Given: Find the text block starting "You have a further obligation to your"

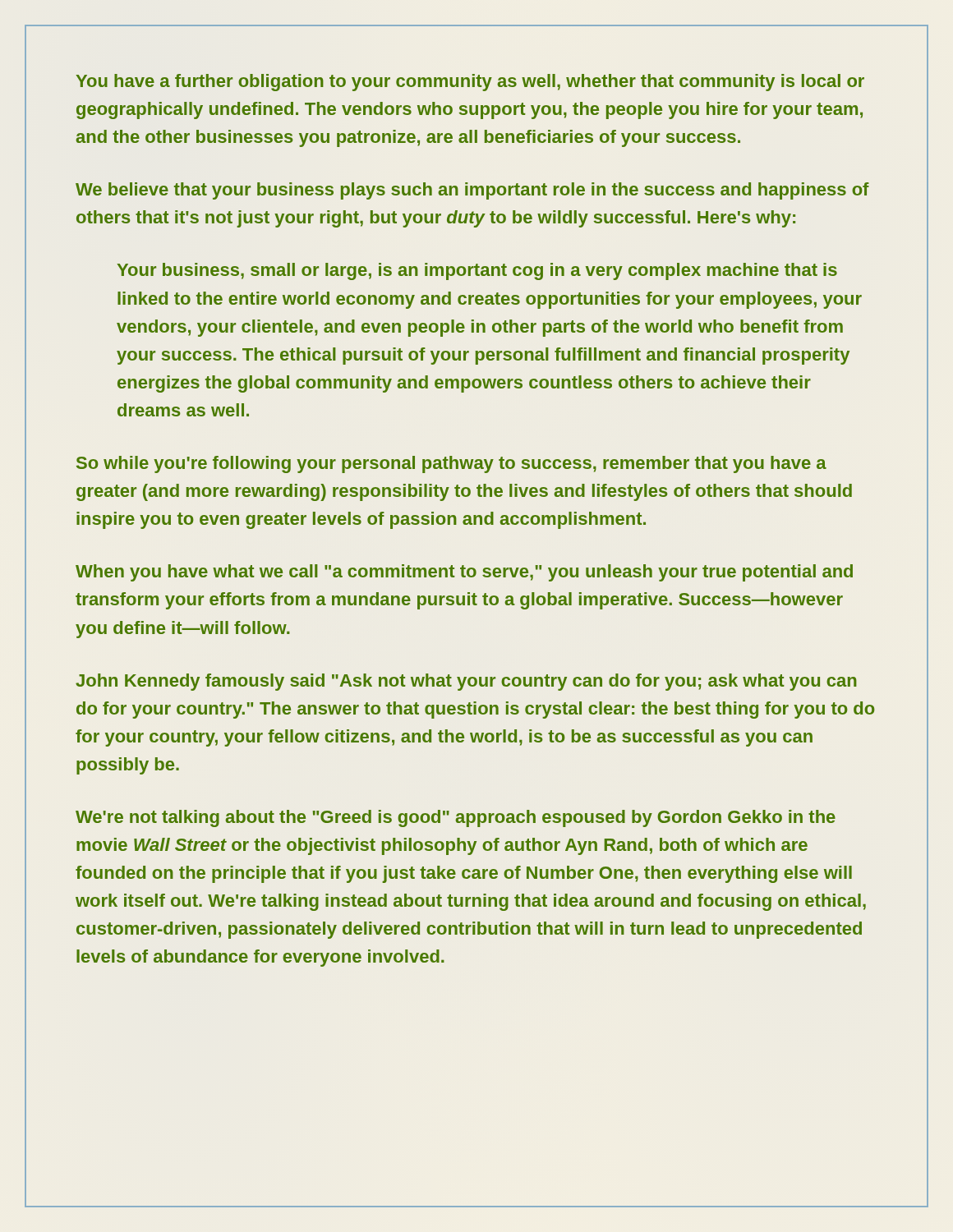Looking at the screenshot, I should coord(470,109).
